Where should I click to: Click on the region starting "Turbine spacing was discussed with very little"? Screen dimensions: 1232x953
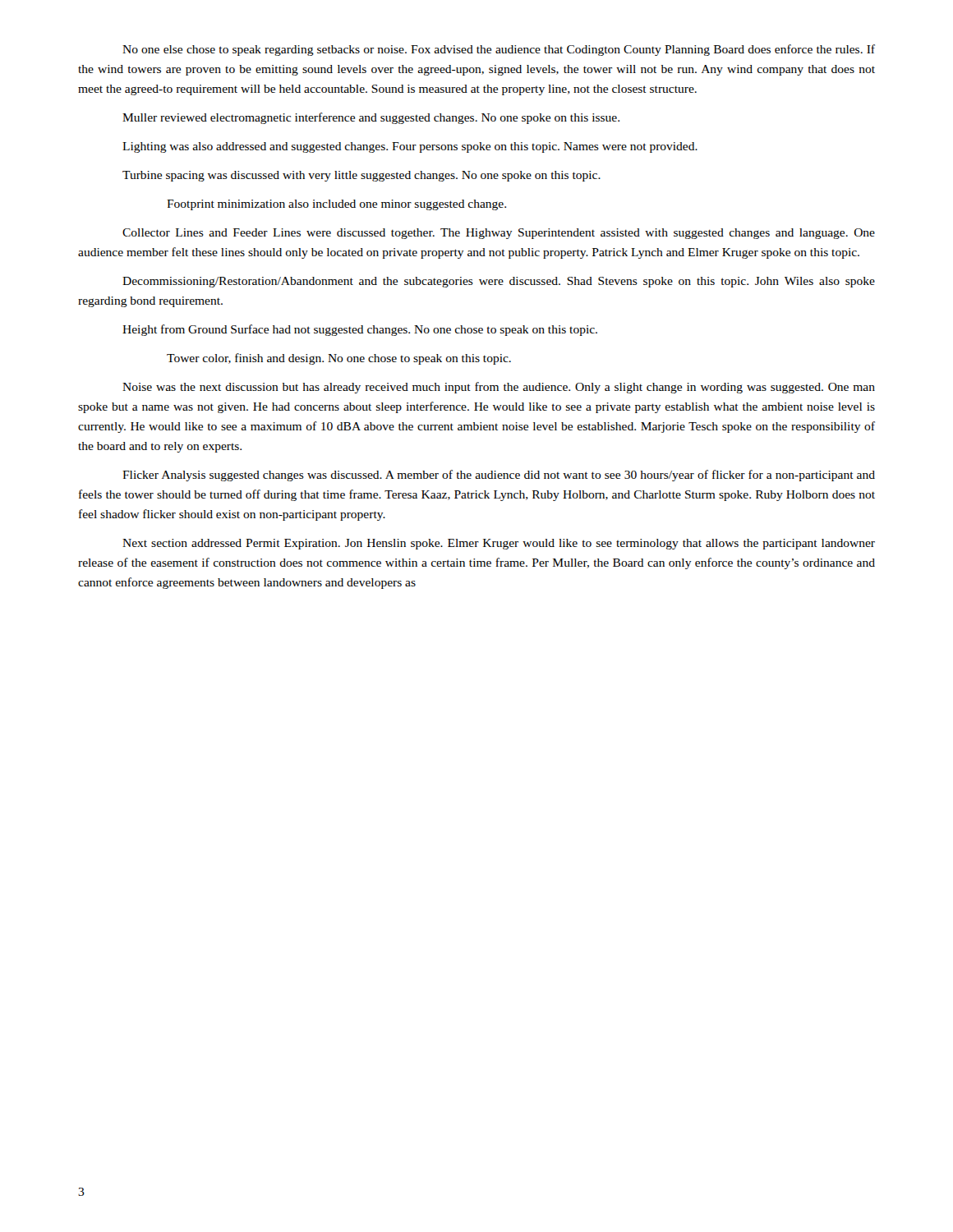(x=476, y=175)
